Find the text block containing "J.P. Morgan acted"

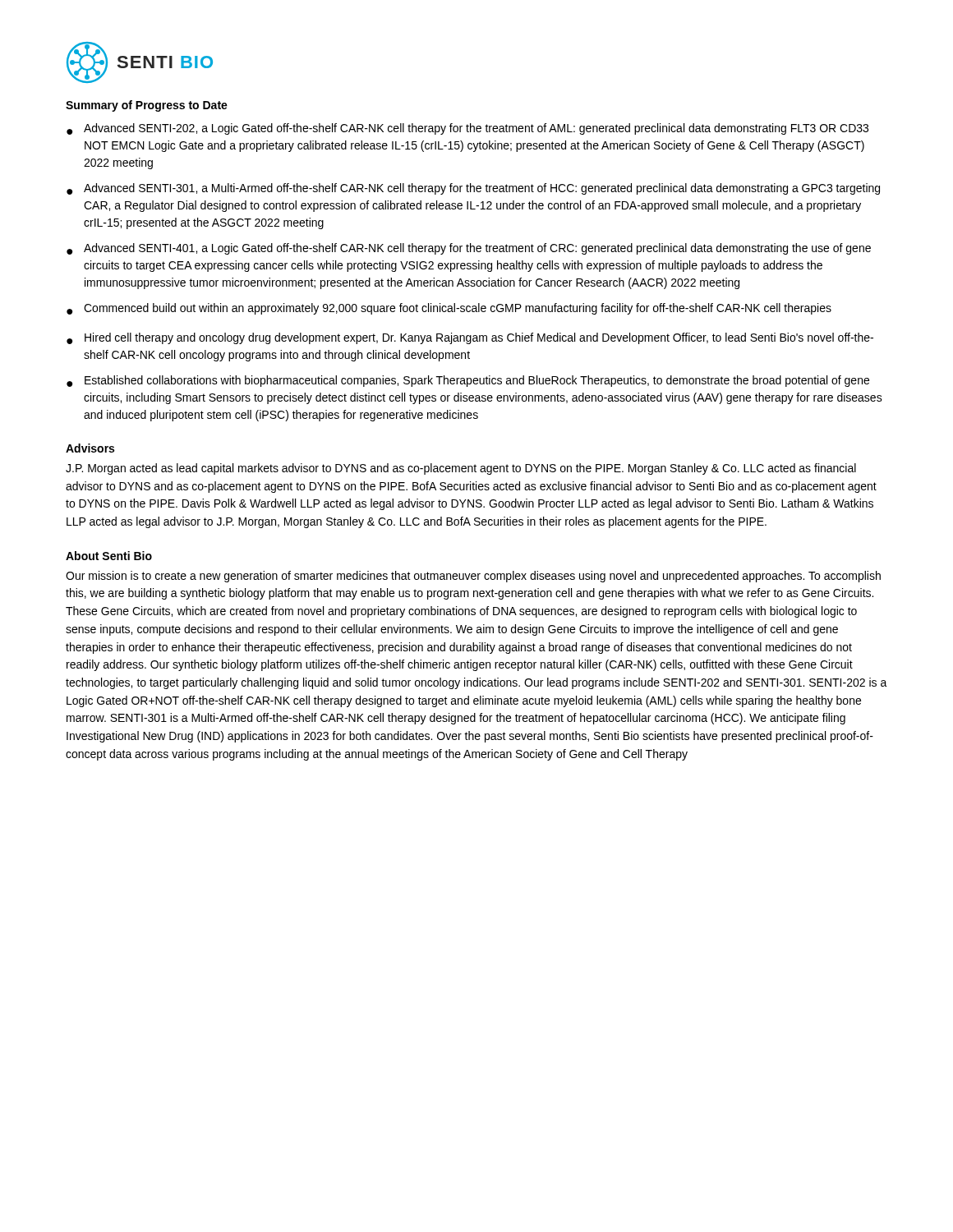tap(471, 495)
